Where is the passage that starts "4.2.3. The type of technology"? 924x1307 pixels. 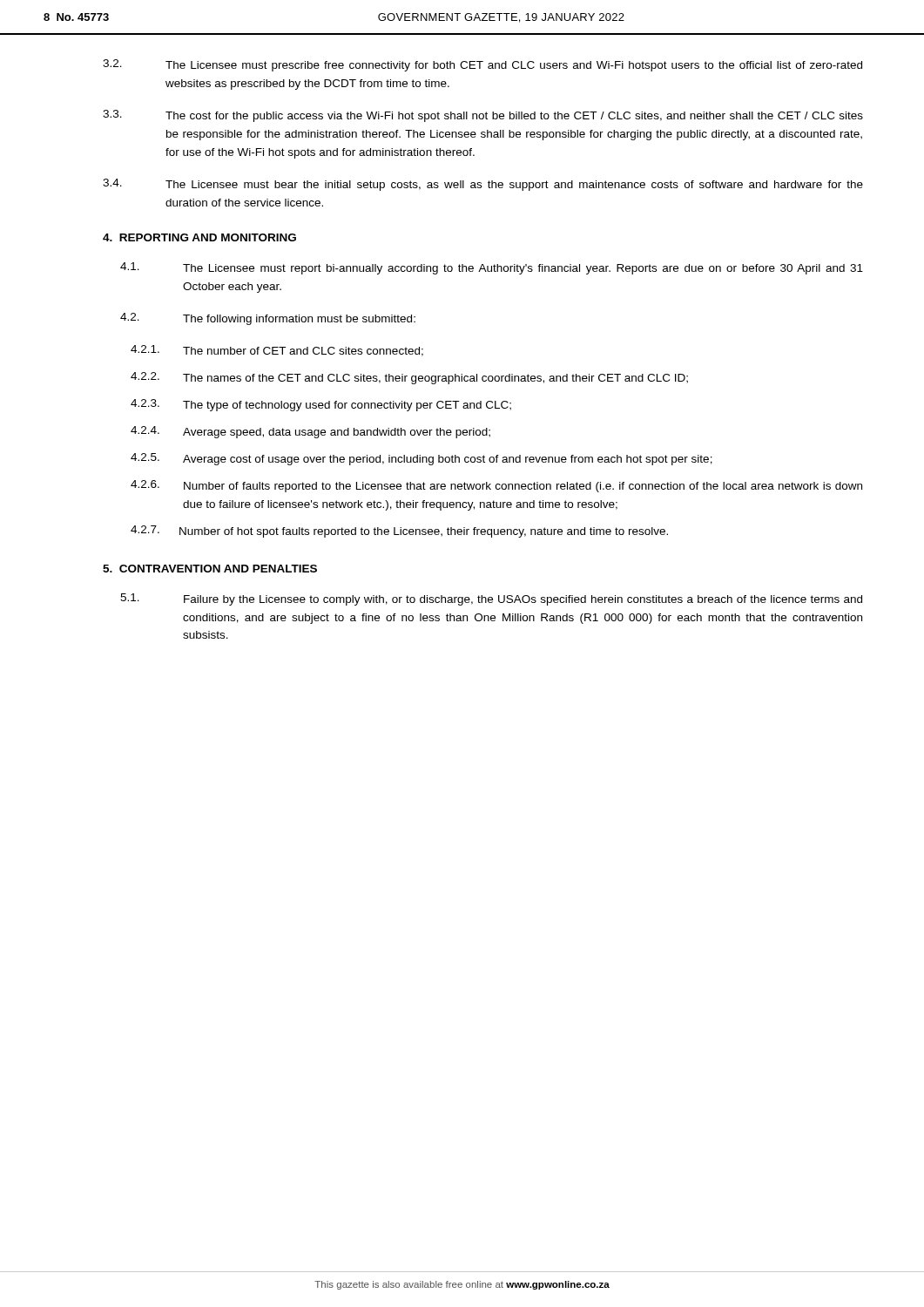[x=497, y=406]
